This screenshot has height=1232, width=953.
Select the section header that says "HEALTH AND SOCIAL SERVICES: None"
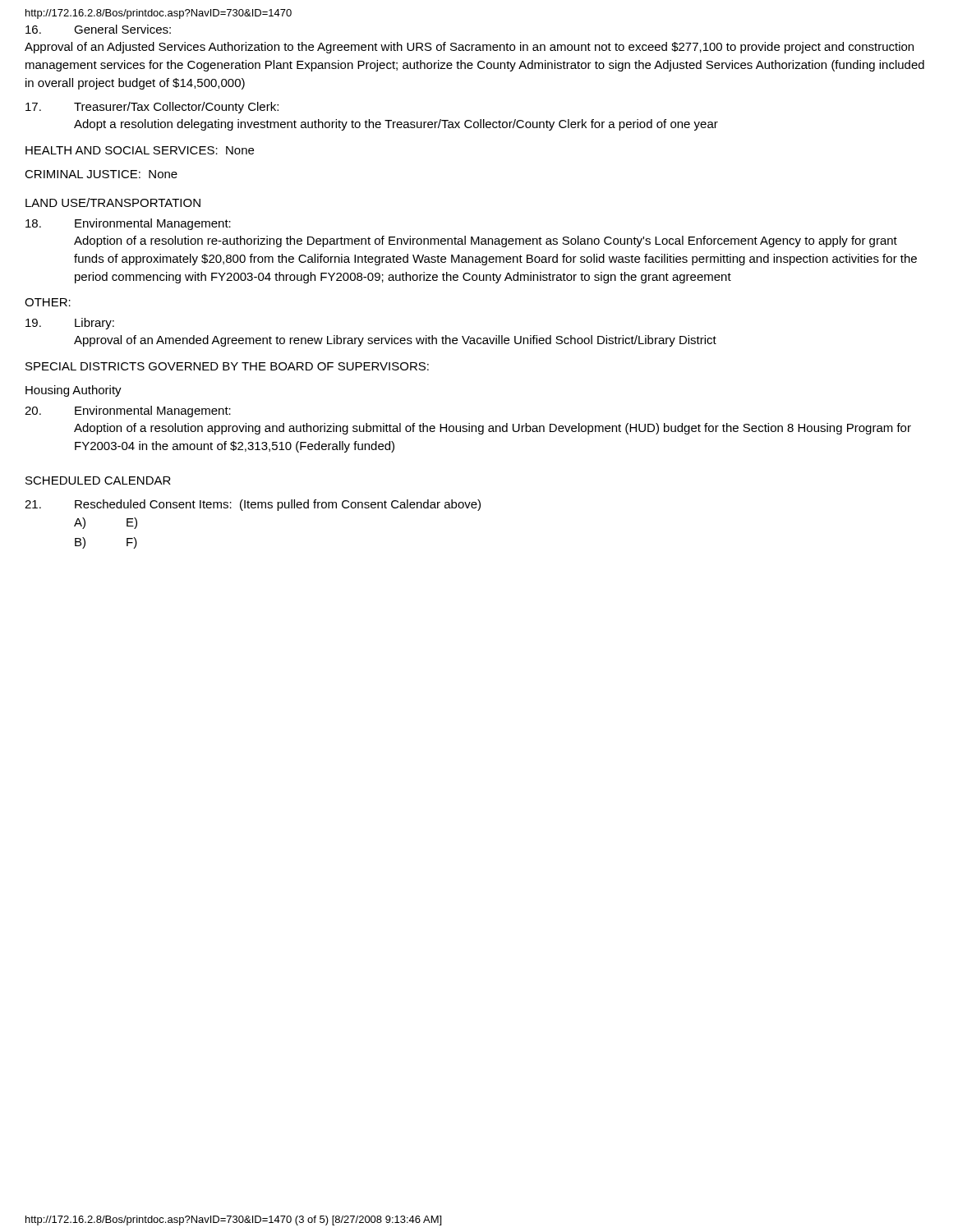(x=140, y=150)
